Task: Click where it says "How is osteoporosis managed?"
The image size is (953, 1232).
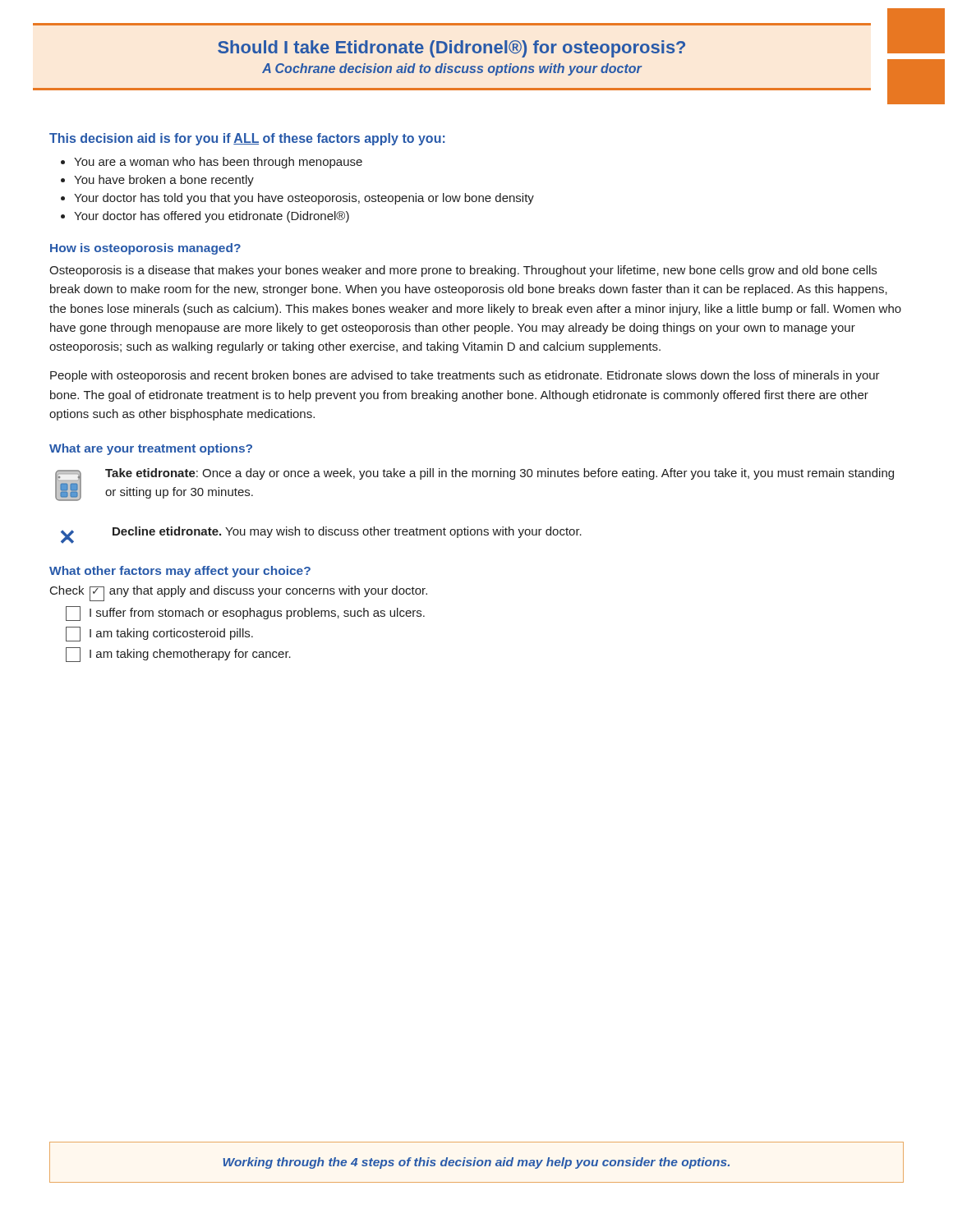Action: pyautogui.click(x=145, y=248)
